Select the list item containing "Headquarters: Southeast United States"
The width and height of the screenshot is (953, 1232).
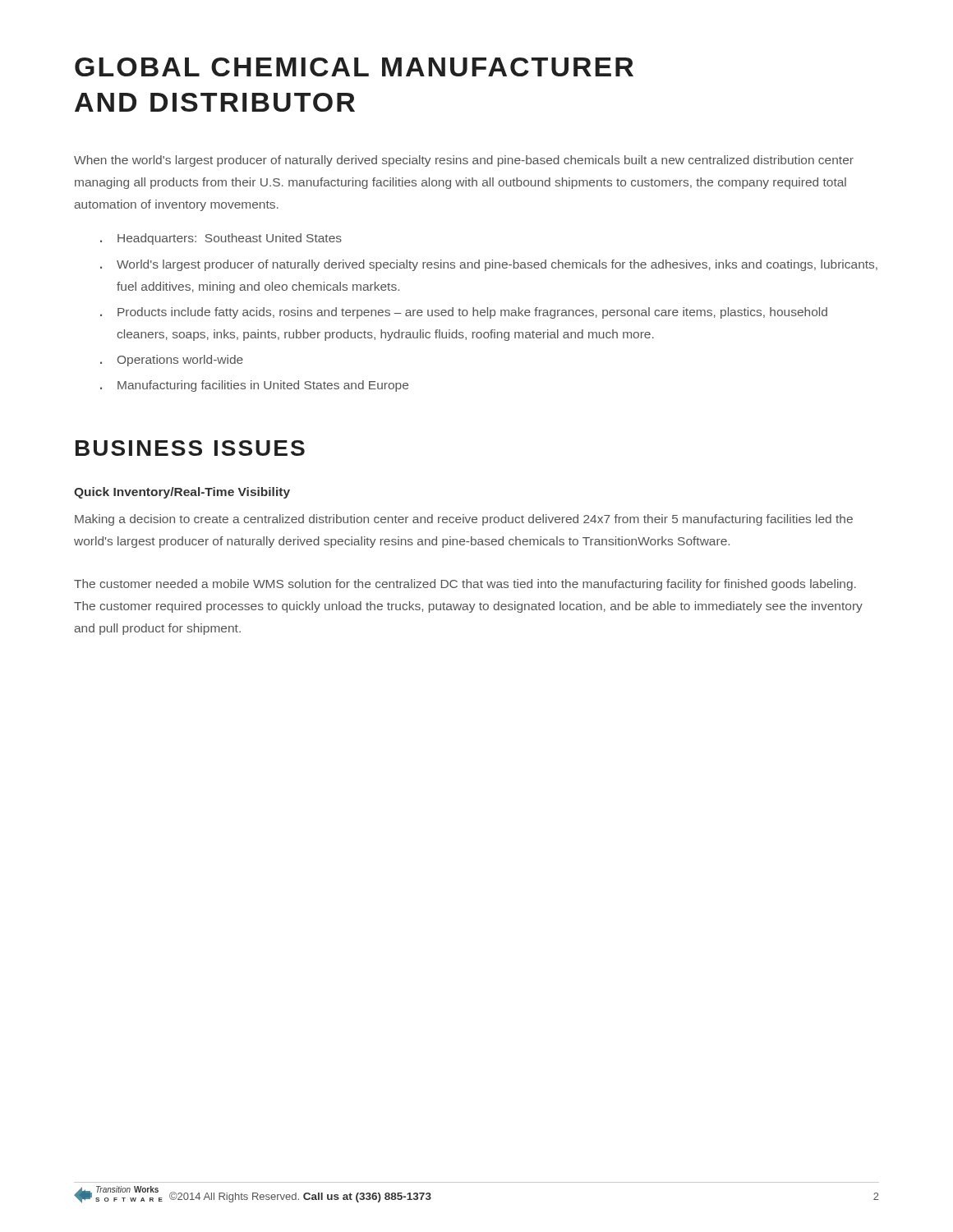(x=229, y=238)
